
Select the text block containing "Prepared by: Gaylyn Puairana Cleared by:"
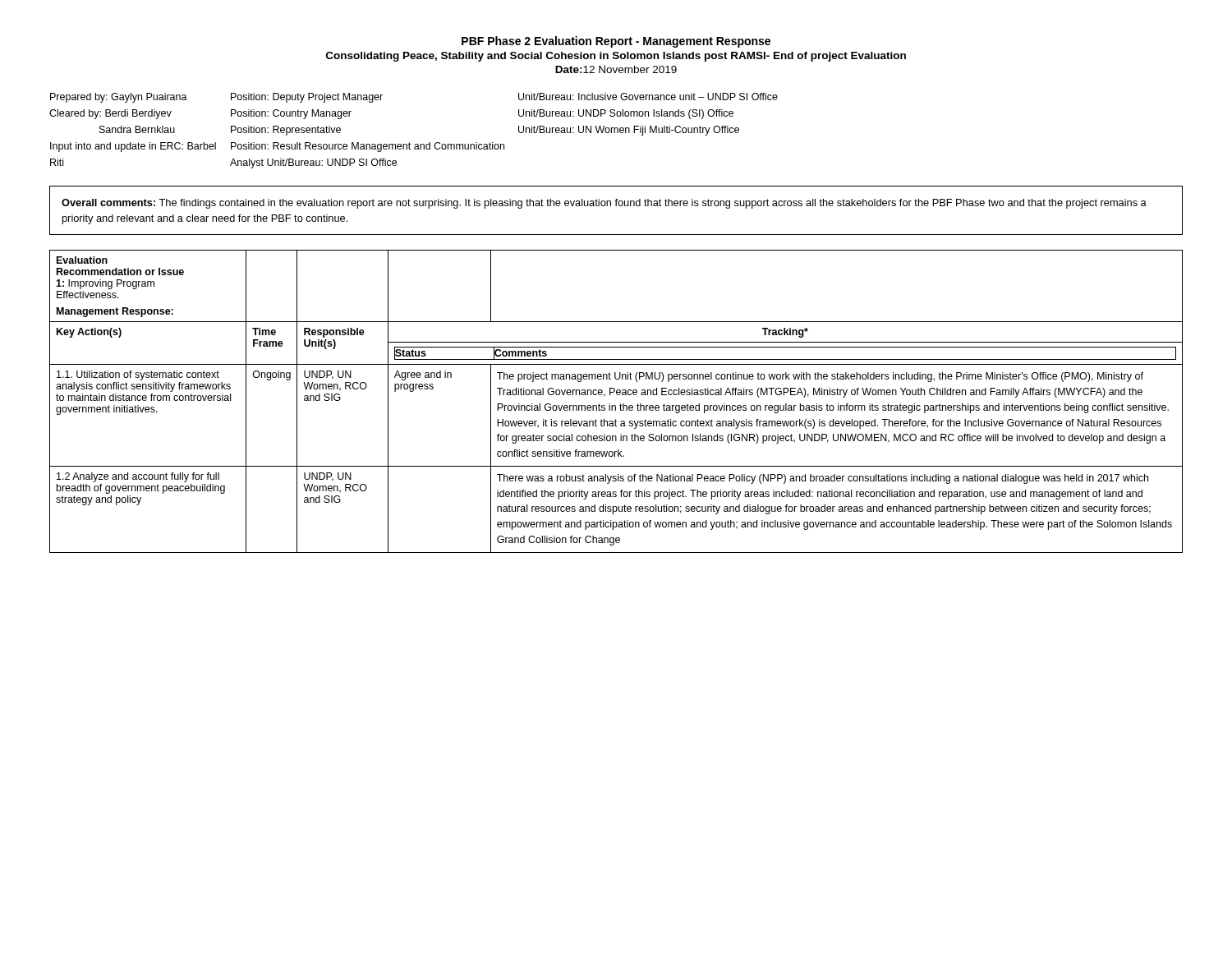click(616, 130)
